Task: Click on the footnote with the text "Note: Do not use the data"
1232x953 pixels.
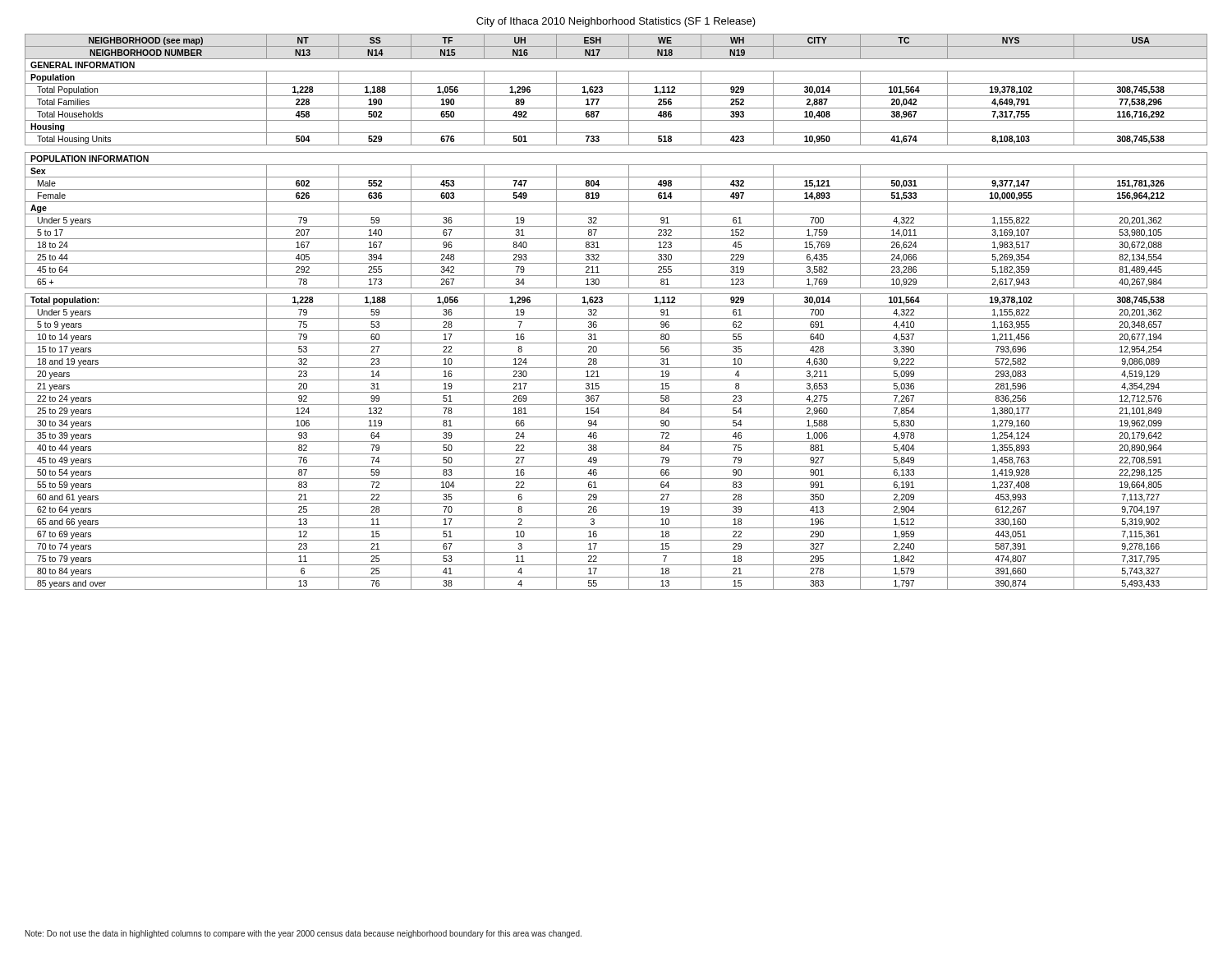Action: click(x=303, y=934)
